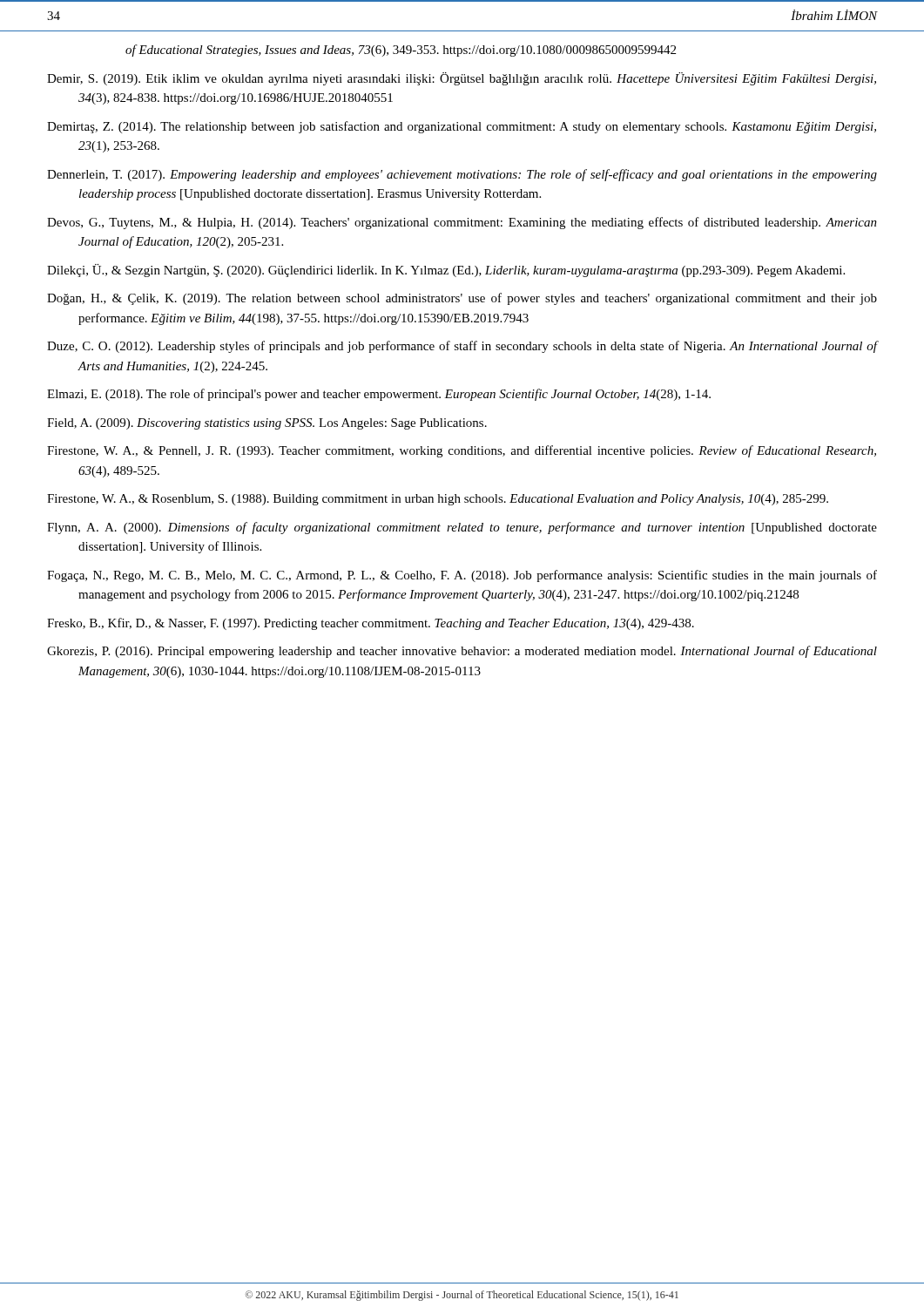Click on the list item that reads "Dilekçi, Ü., & Sezgin Nartgün, Ş."
The width and height of the screenshot is (924, 1307).
(446, 270)
